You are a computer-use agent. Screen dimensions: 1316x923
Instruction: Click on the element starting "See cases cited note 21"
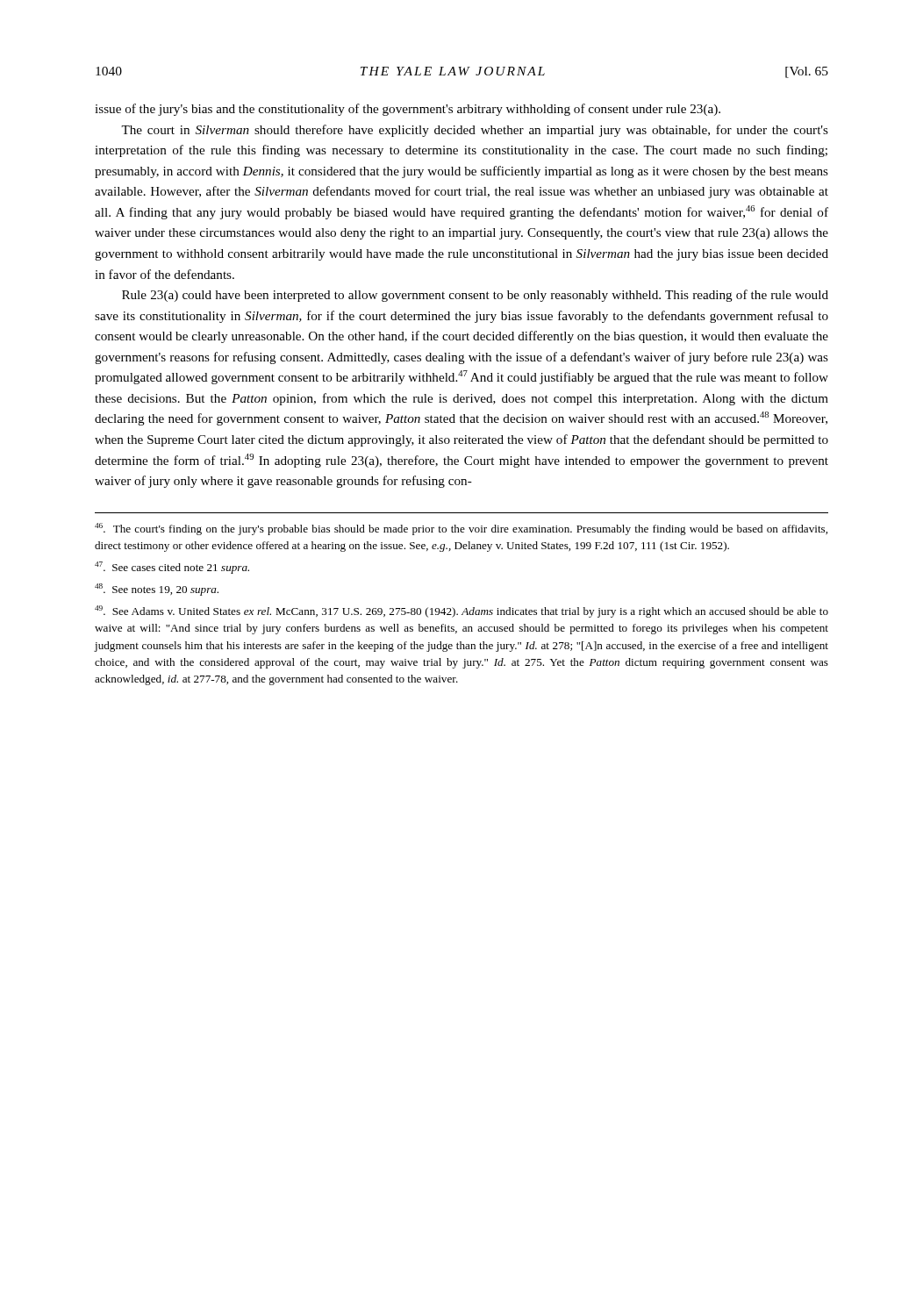pyautogui.click(x=172, y=568)
